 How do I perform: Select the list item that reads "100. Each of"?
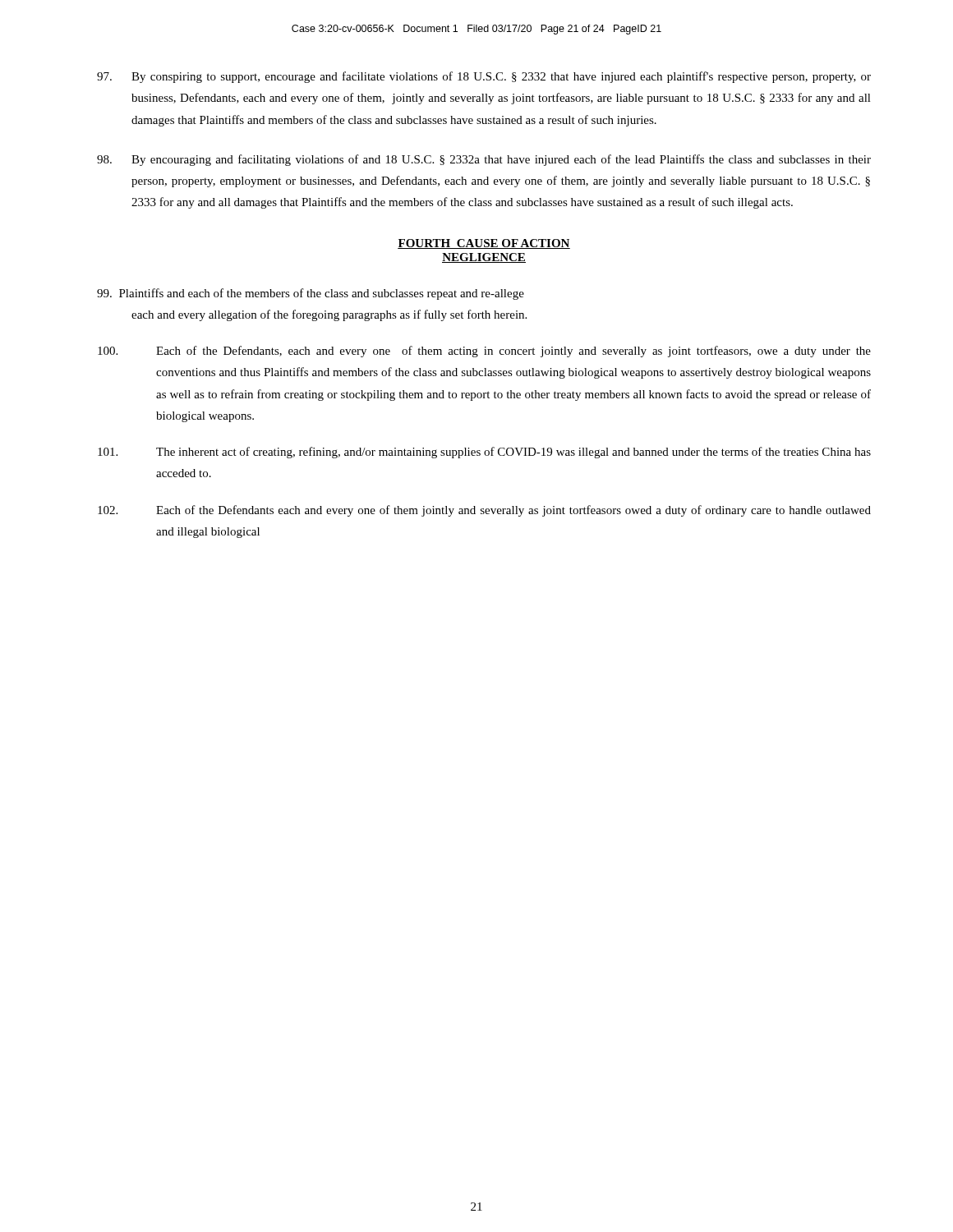point(484,383)
